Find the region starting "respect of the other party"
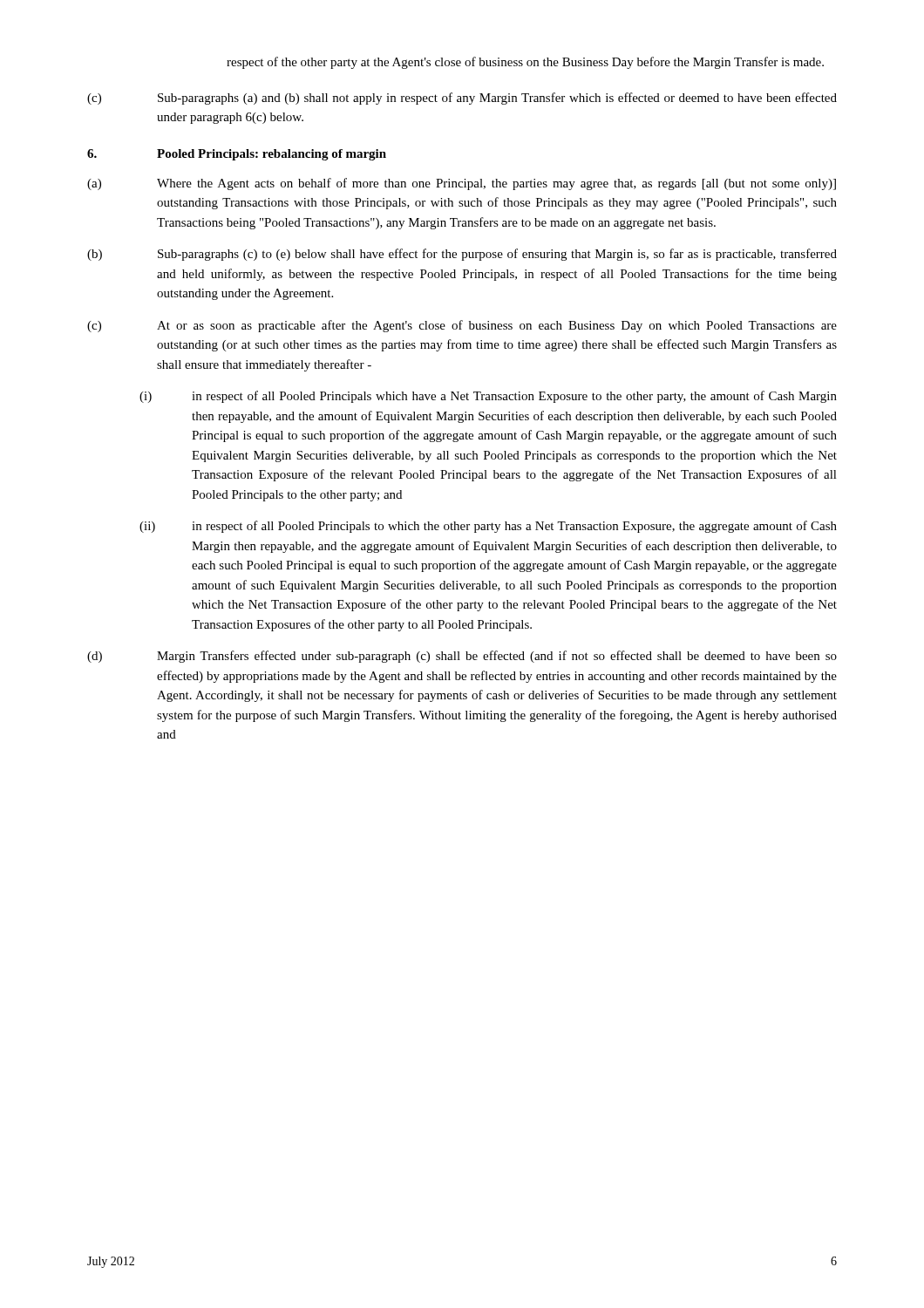The width and height of the screenshot is (924, 1308). coord(526,62)
